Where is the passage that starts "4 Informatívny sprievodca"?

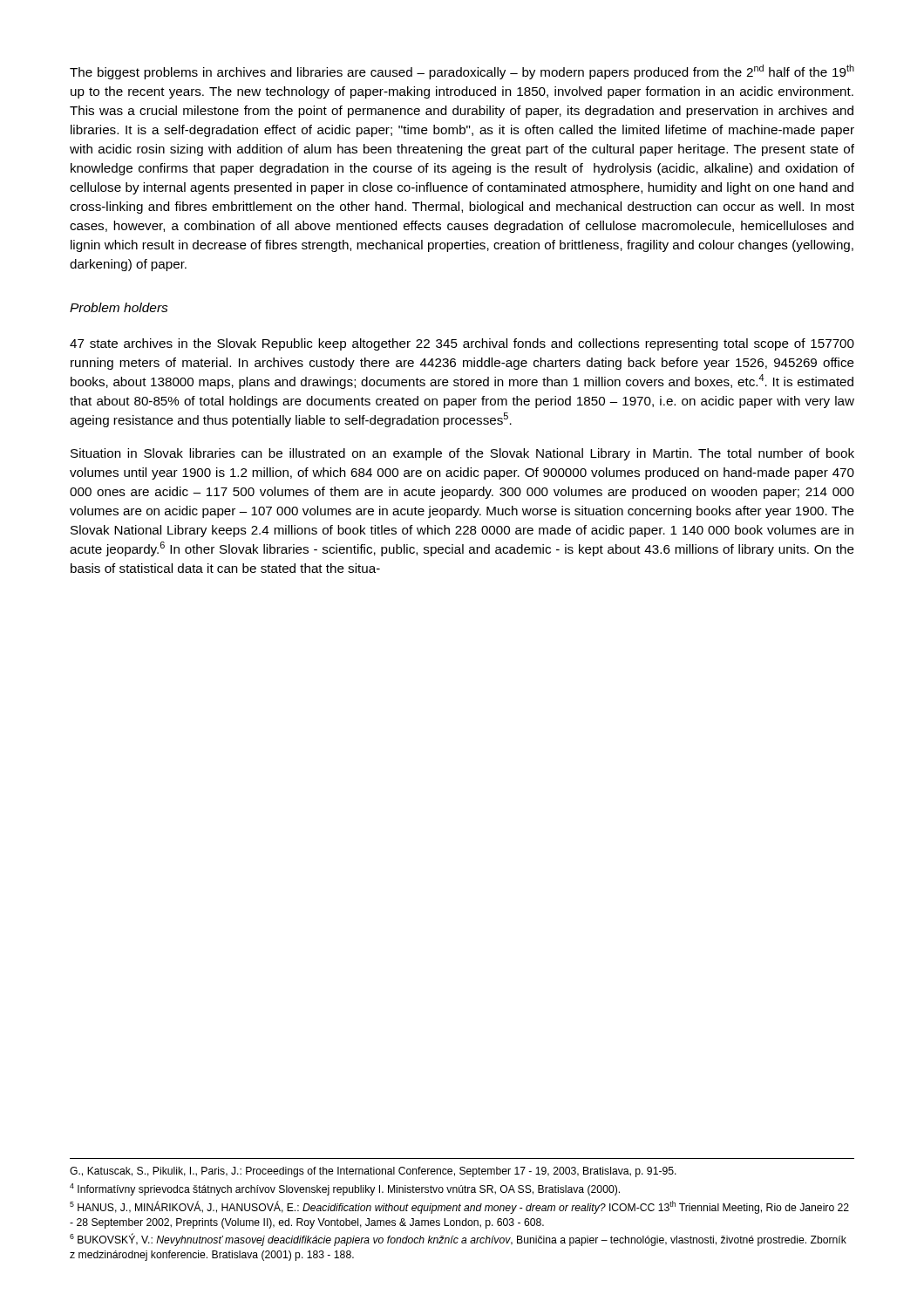click(345, 1189)
